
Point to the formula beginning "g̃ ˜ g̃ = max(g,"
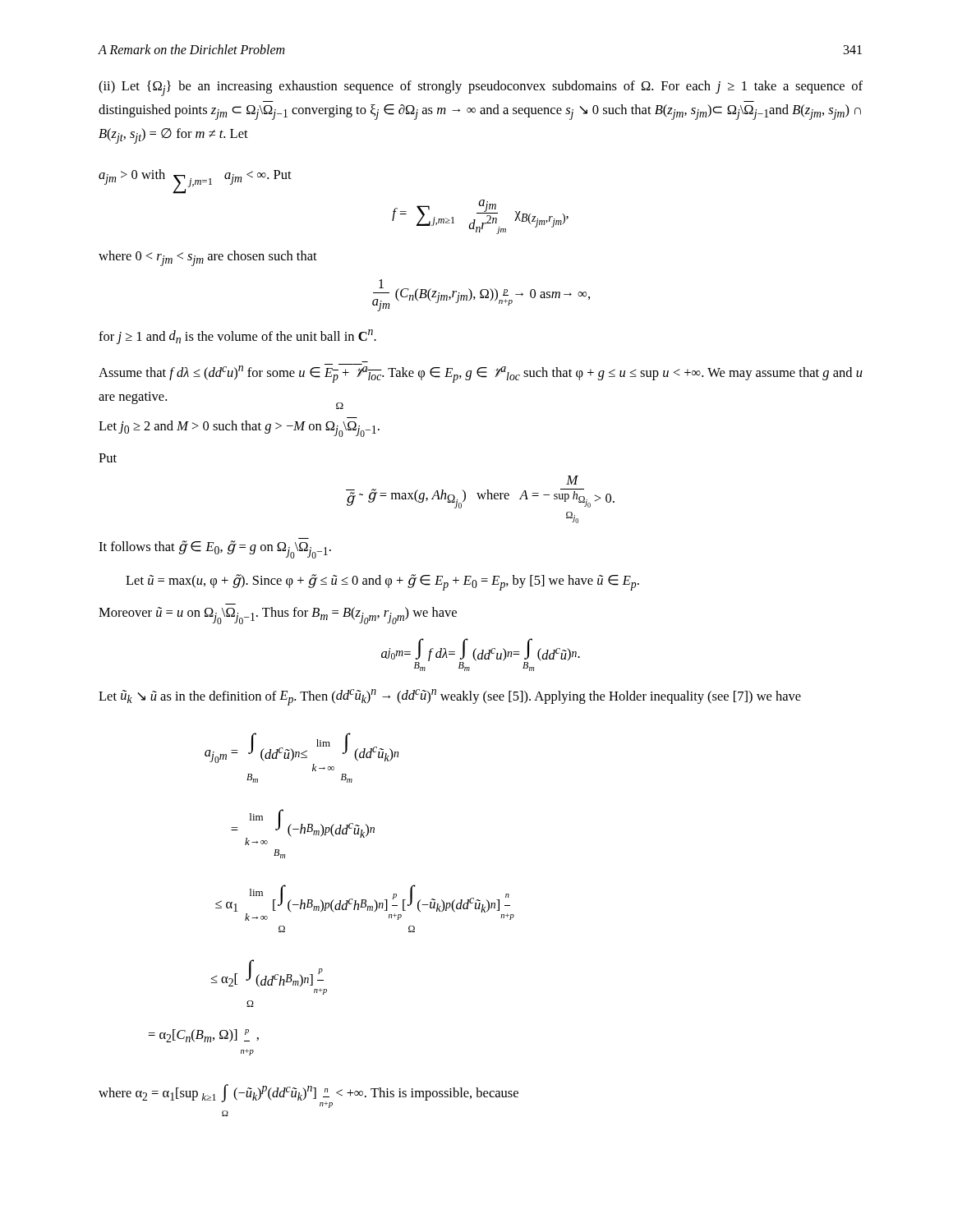(481, 499)
